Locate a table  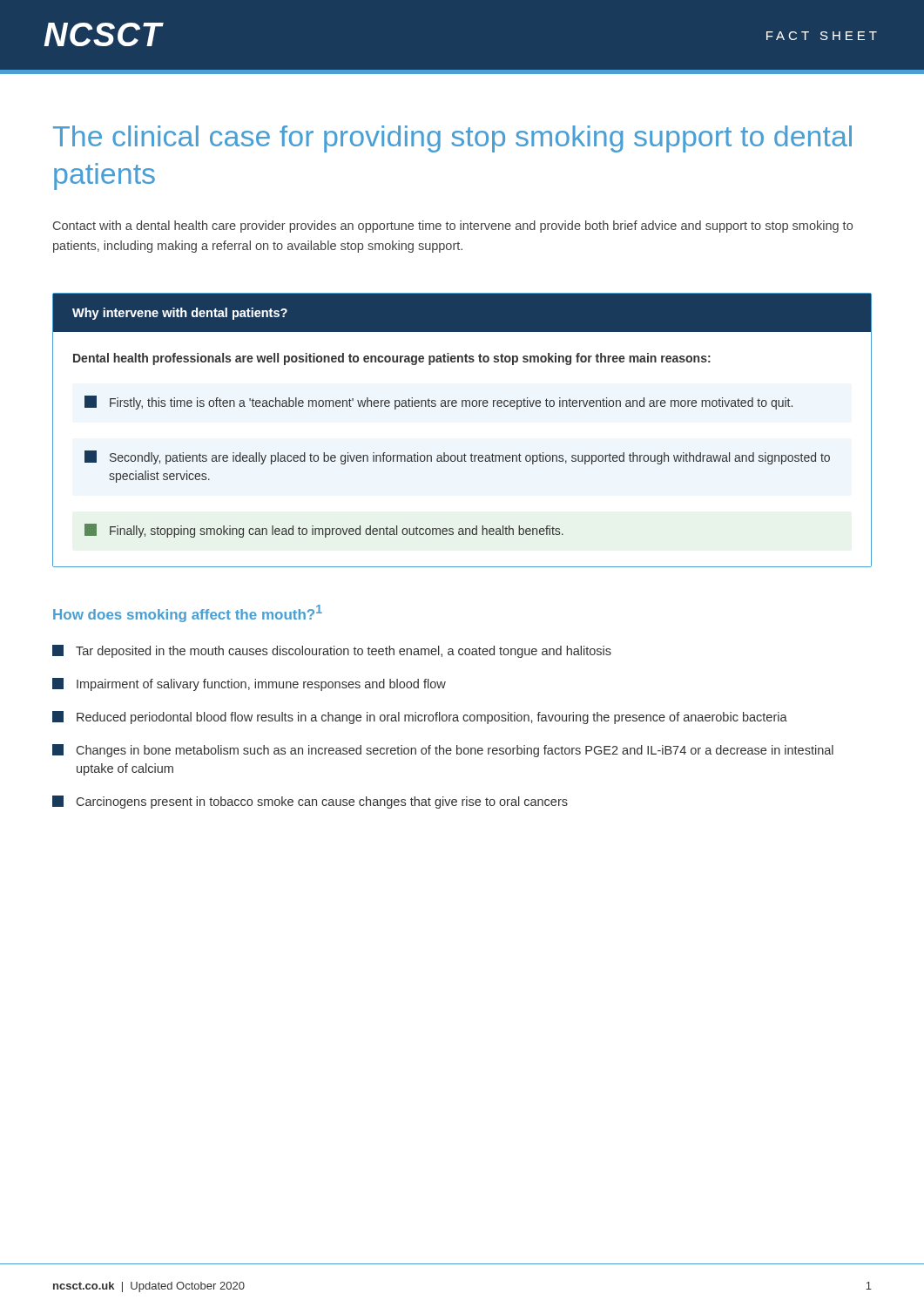462,430
